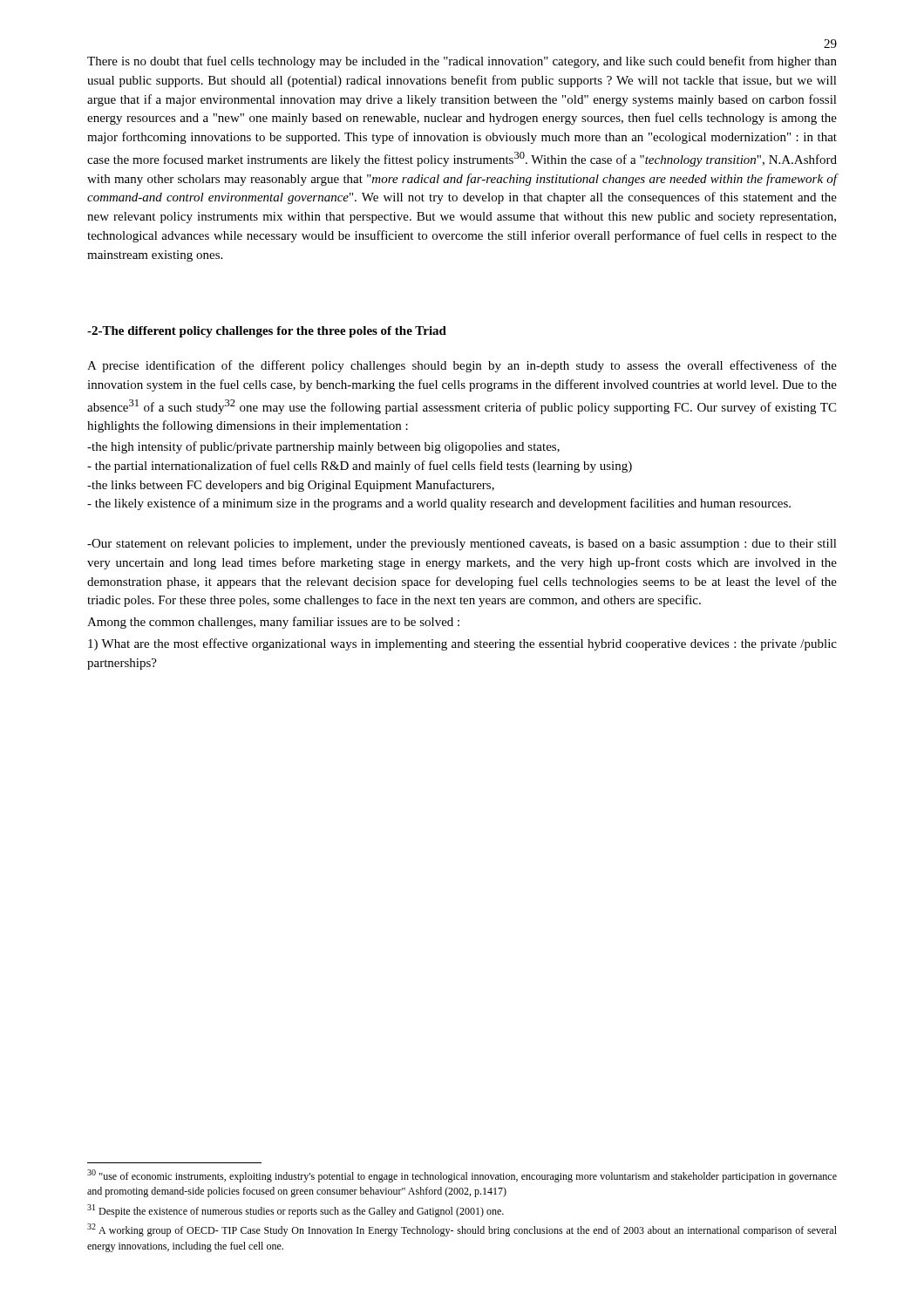The height and width of the screenshot is (1308, 924).
Task: Locate the region starting "A precise identification of the different policy challenges"
Action: (462, 396)
